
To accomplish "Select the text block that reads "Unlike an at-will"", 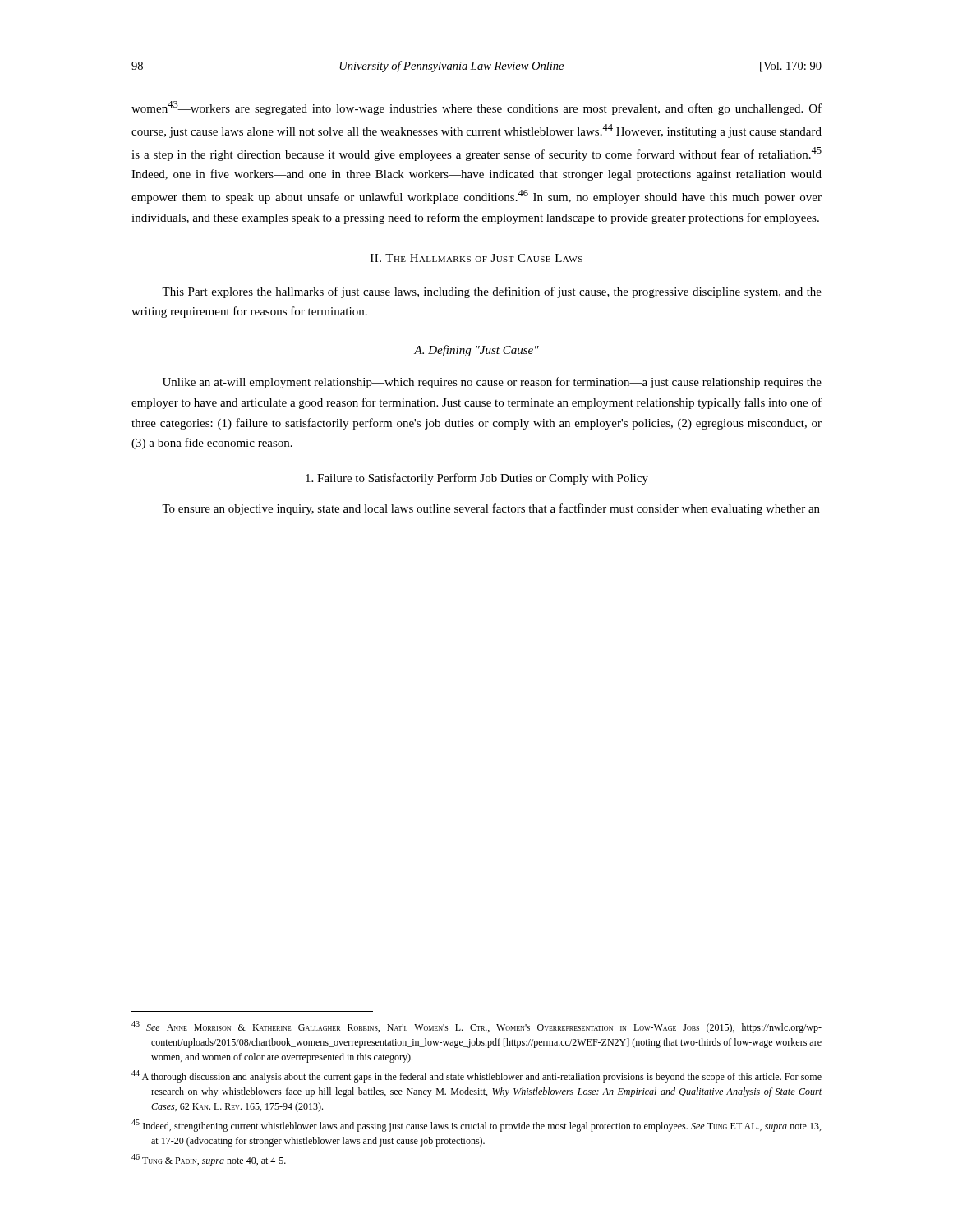I will [476, 412].
